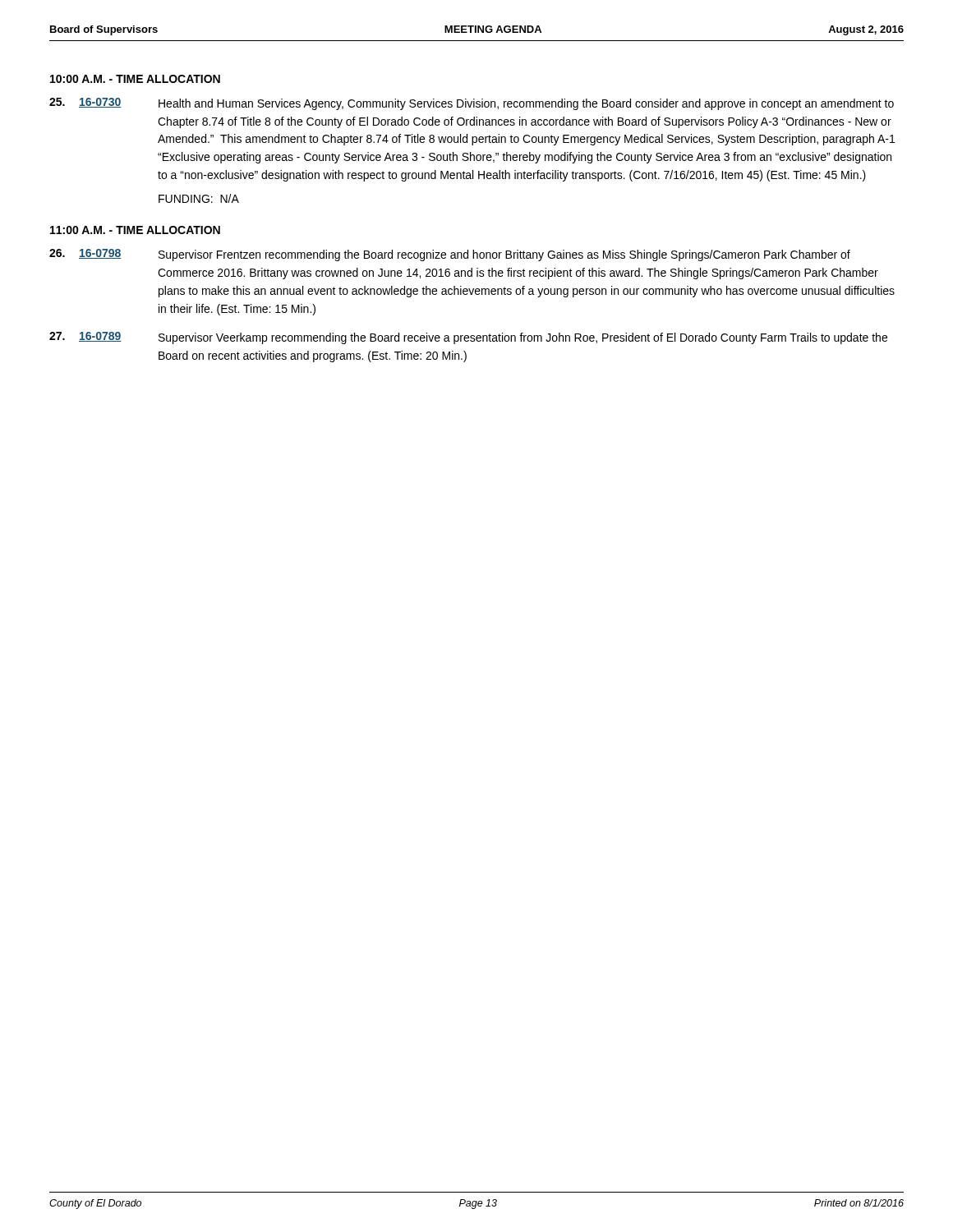The image size is (953, 1232).
Task: Locate the text "FUNDING: N/A"
Action: click(198, 199)
